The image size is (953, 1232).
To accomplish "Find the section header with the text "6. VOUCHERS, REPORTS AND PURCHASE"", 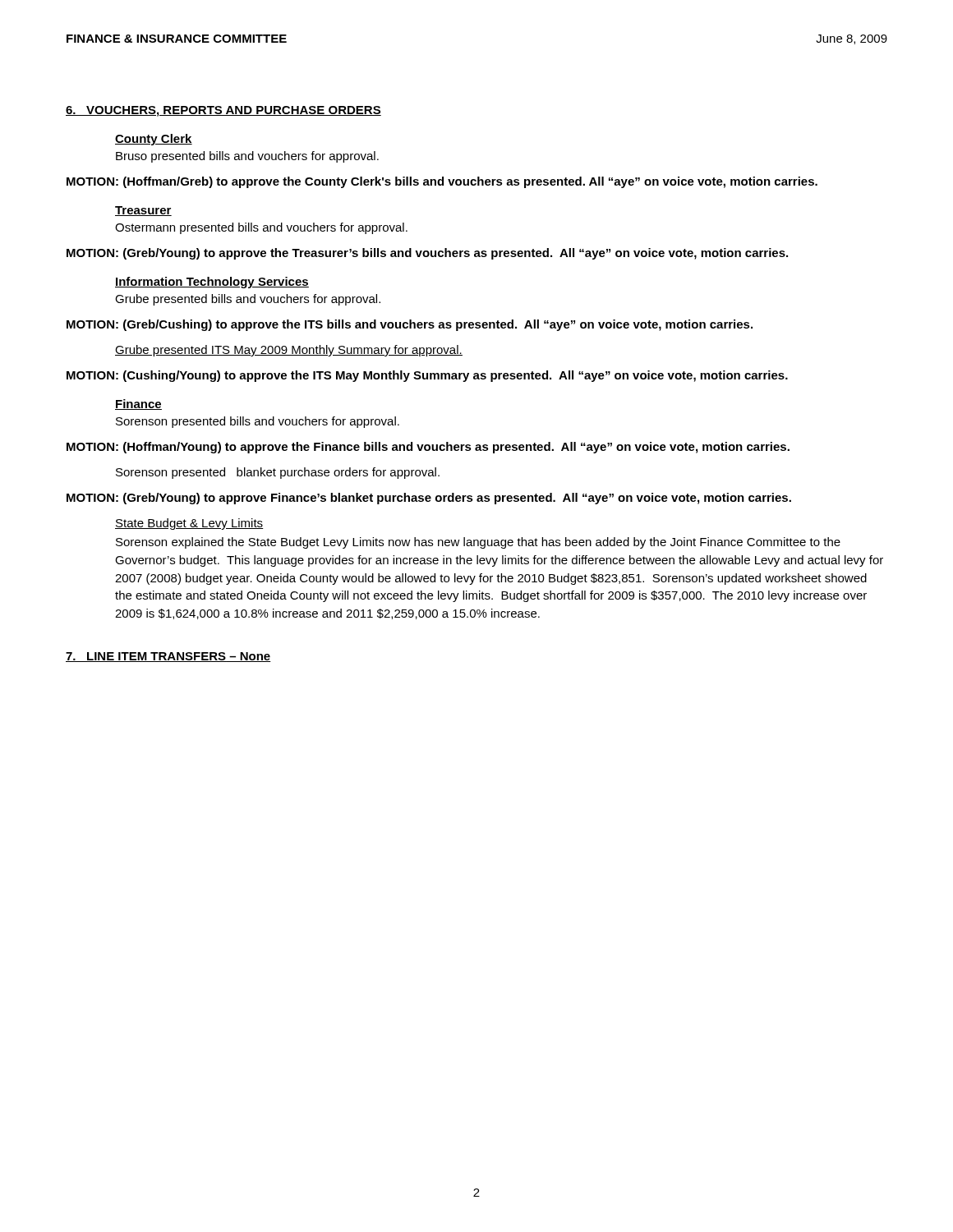I will click(223, 110).
